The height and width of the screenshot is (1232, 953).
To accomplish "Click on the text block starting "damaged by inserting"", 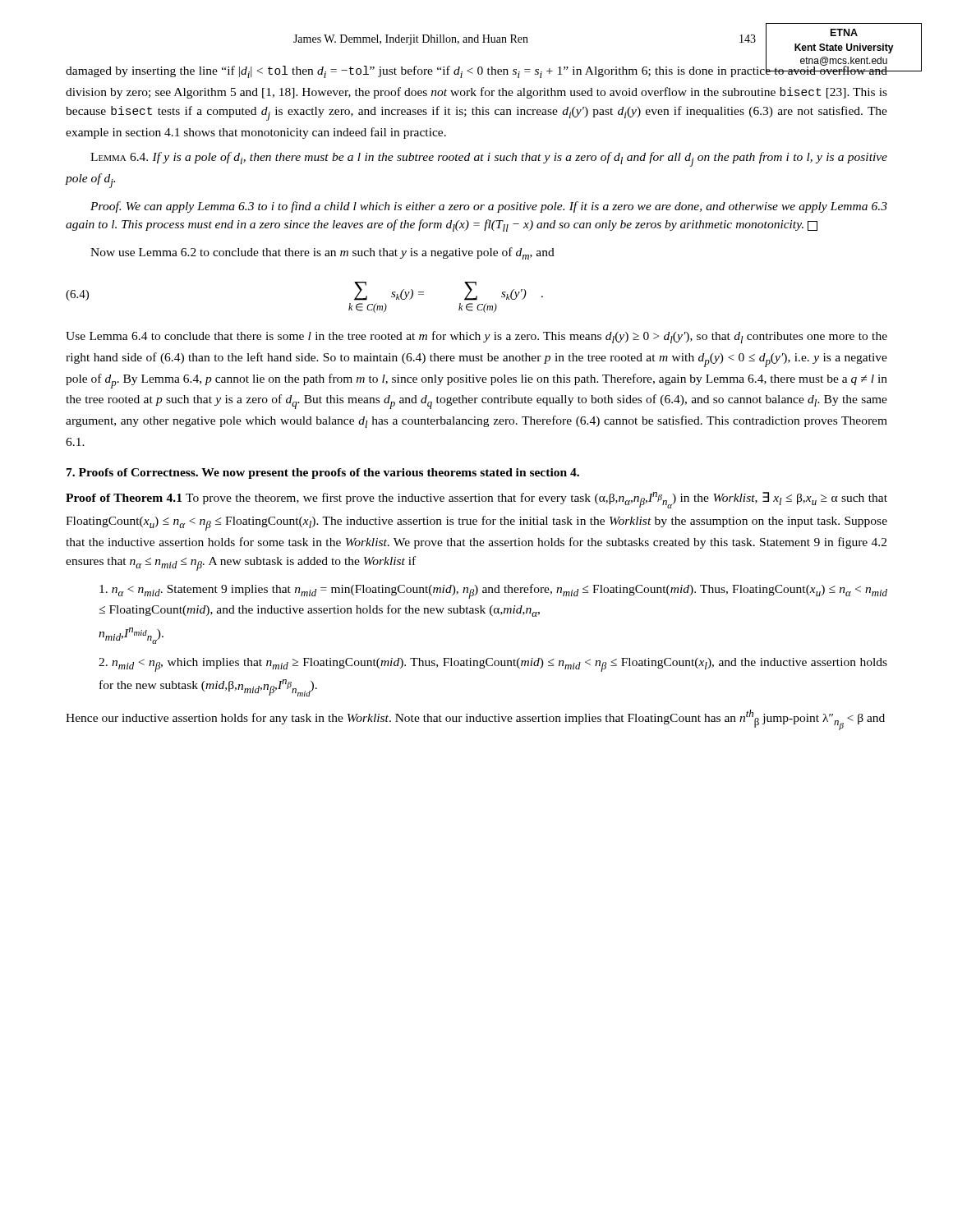I will (476, 102).
